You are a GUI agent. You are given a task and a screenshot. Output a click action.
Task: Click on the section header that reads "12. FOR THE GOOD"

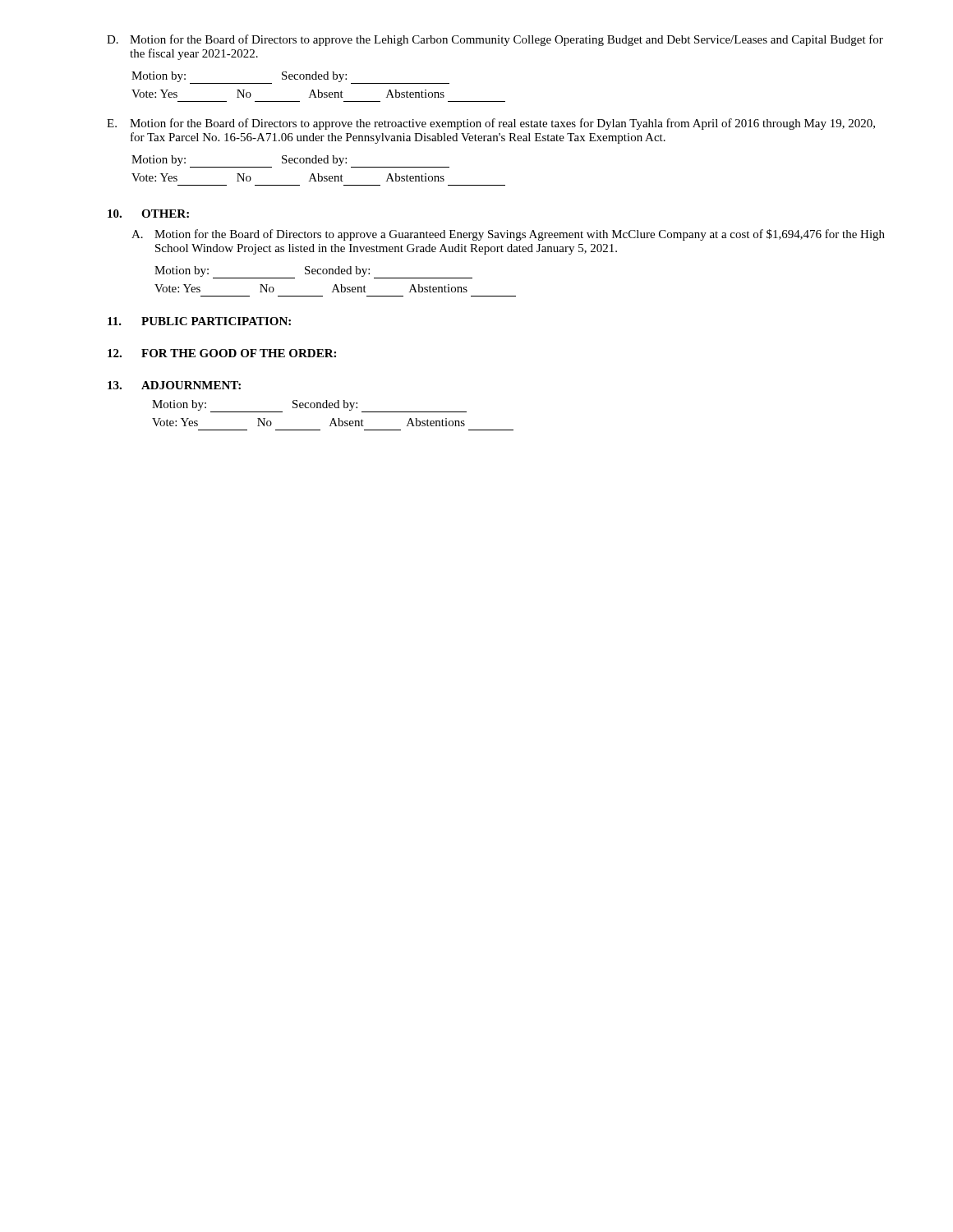pos(222,354)
